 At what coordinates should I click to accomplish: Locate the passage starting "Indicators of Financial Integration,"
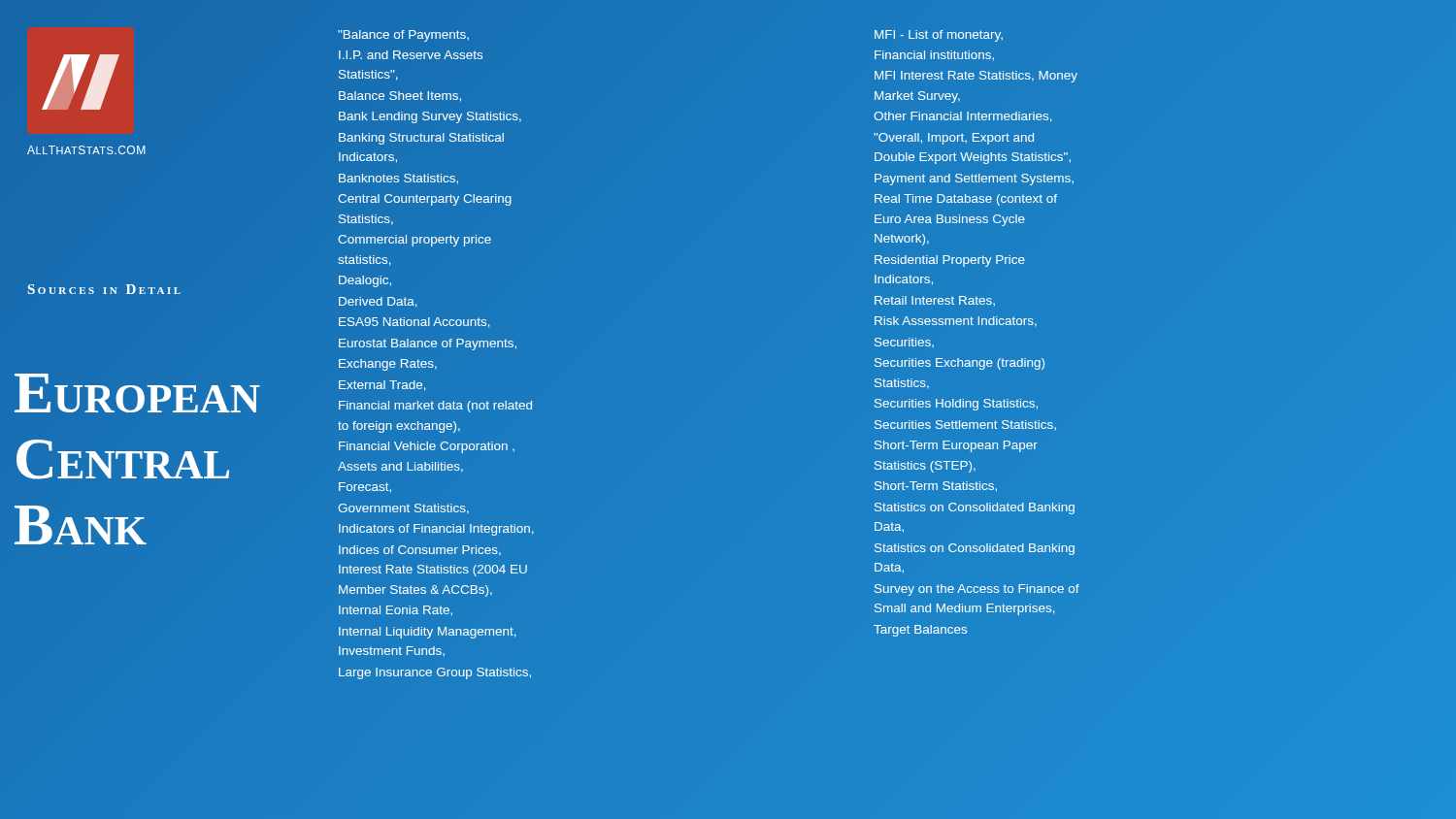click(436, 529)
